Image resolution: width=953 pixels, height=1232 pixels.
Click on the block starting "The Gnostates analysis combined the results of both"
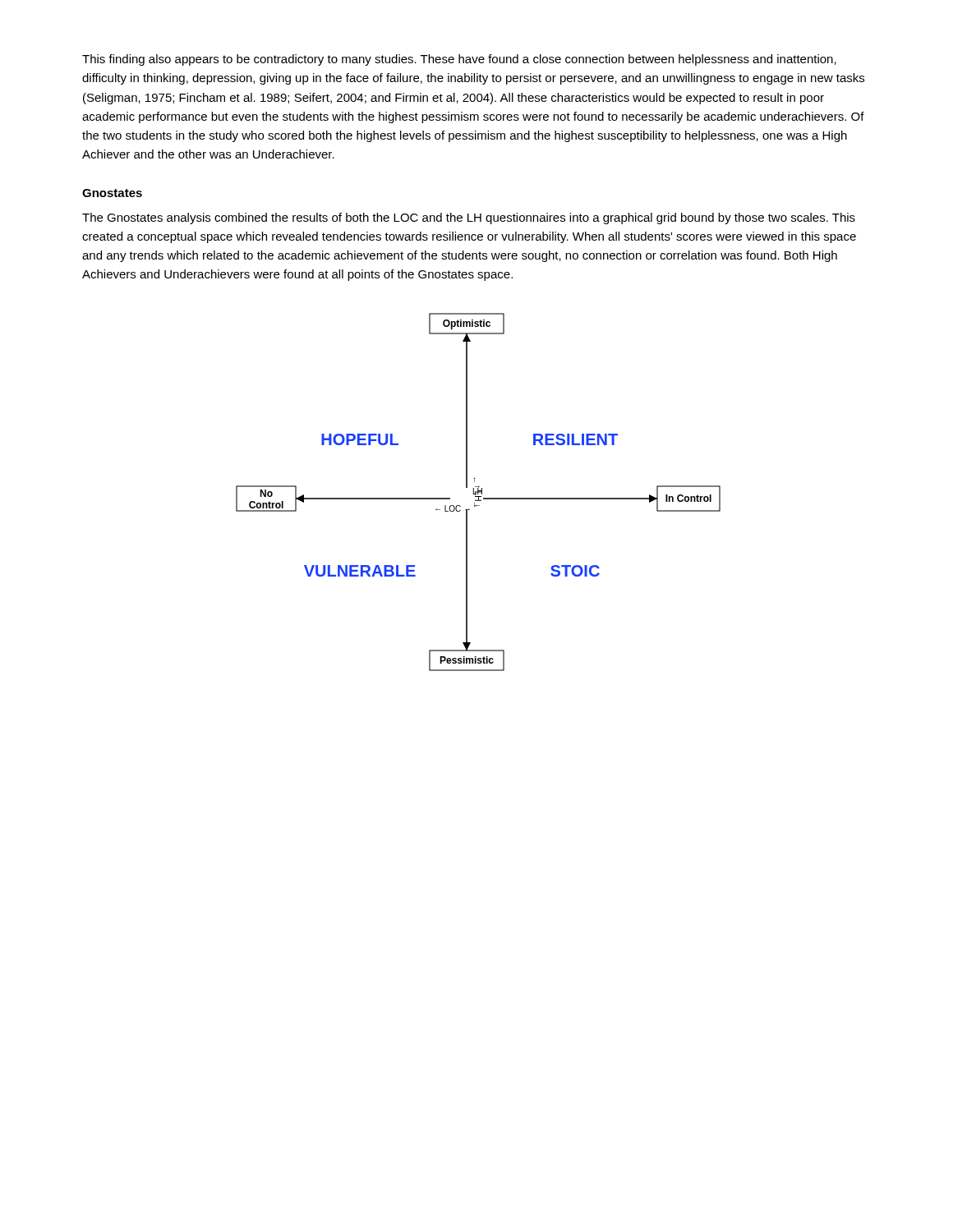coord(469,245)
